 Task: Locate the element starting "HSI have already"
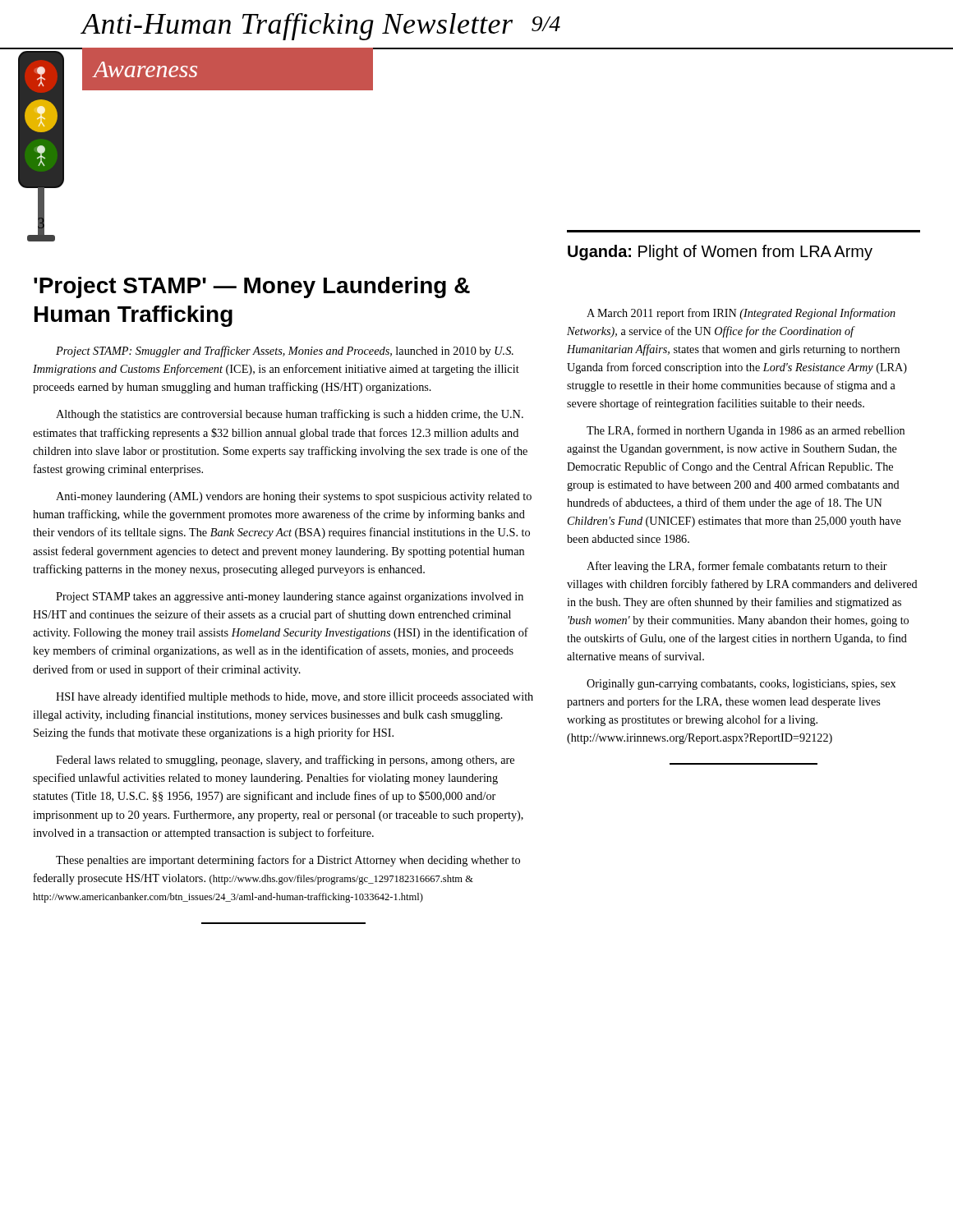coord(283,714)
